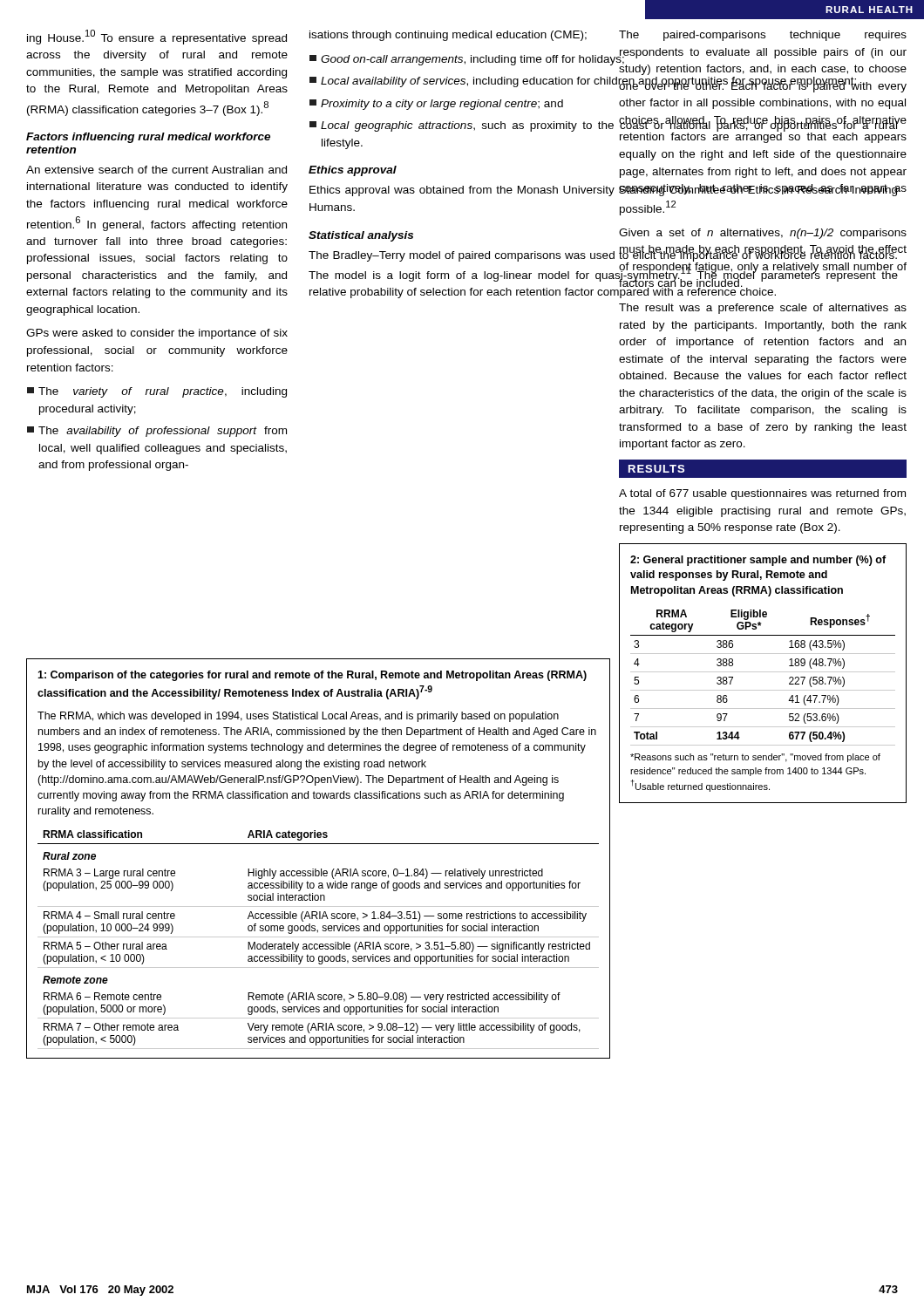Find the text block that says "The Bradley–Terry model"

point(603,273)
